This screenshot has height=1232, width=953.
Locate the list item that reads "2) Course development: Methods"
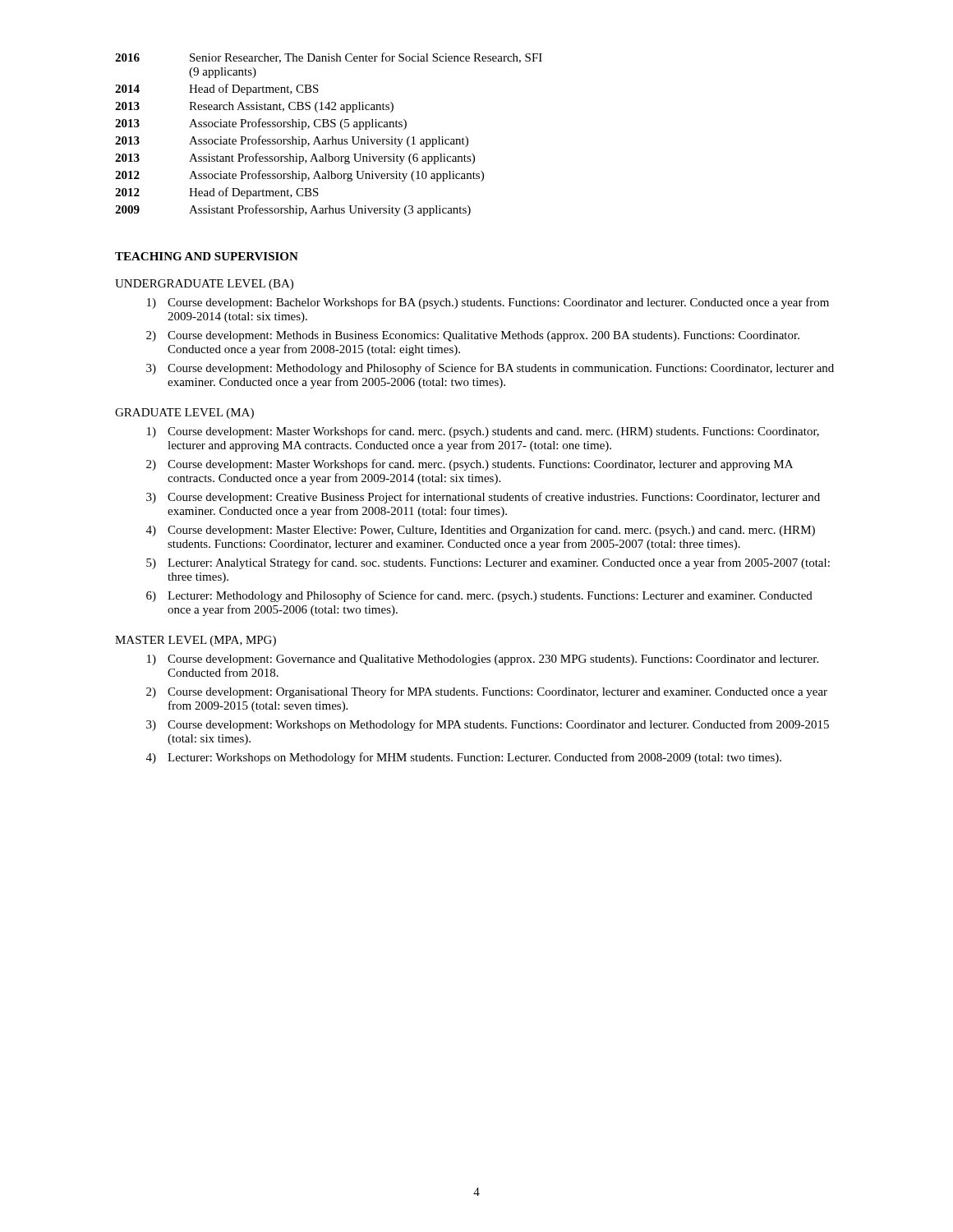pyautogui.click(x=476, y=342)
